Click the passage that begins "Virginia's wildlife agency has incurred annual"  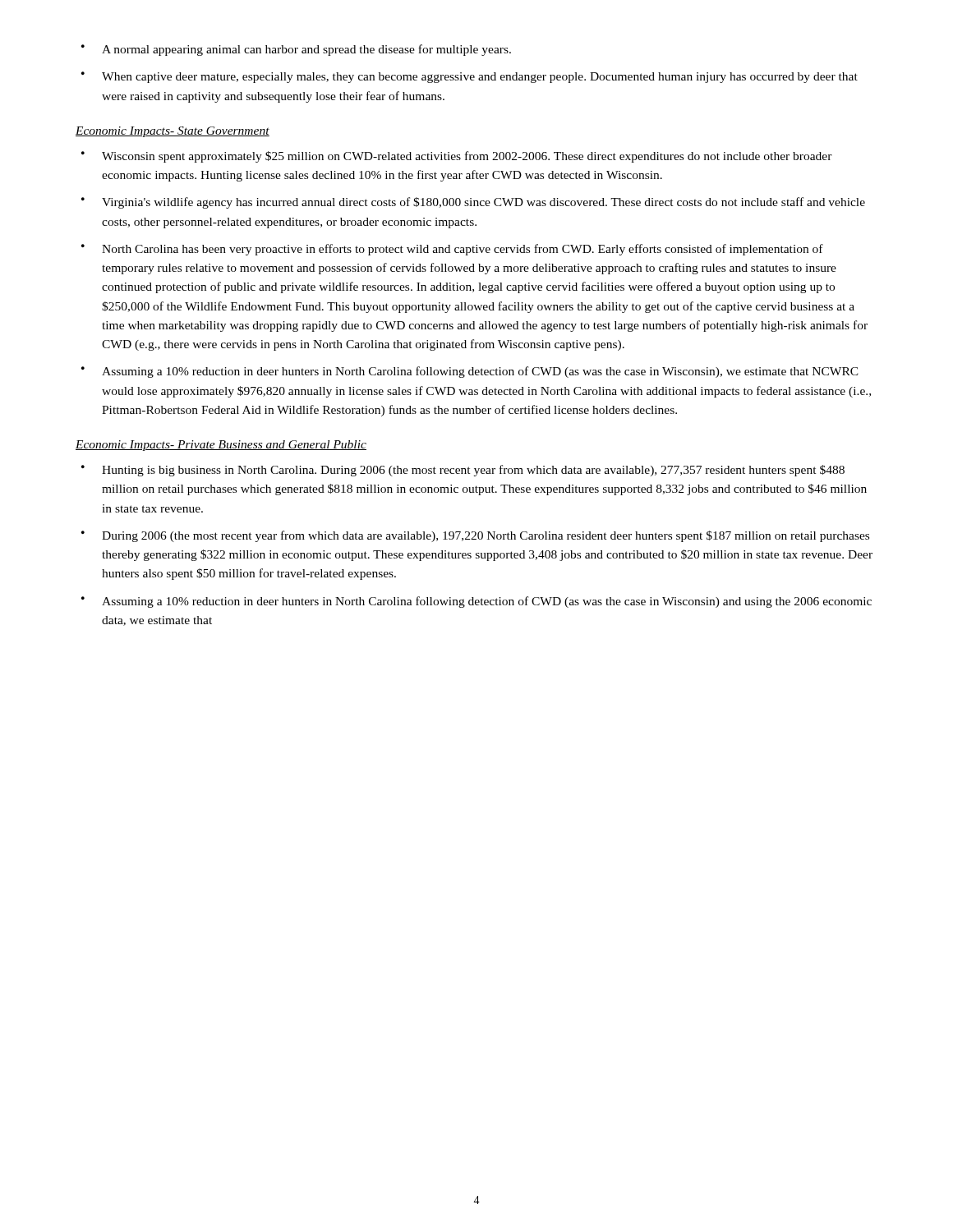(476, 212)
